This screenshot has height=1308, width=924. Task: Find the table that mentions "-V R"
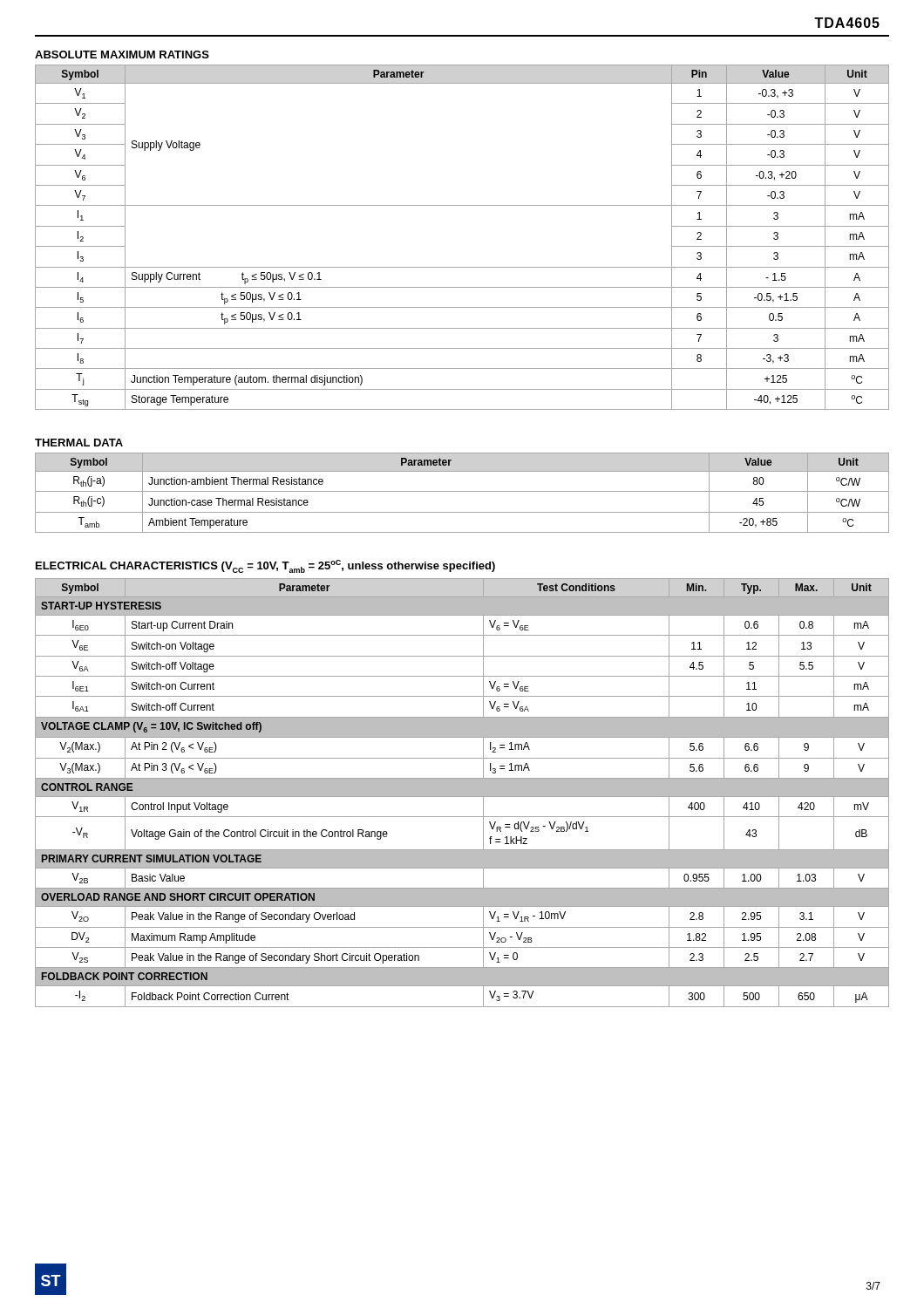click(x=462, y=793)
